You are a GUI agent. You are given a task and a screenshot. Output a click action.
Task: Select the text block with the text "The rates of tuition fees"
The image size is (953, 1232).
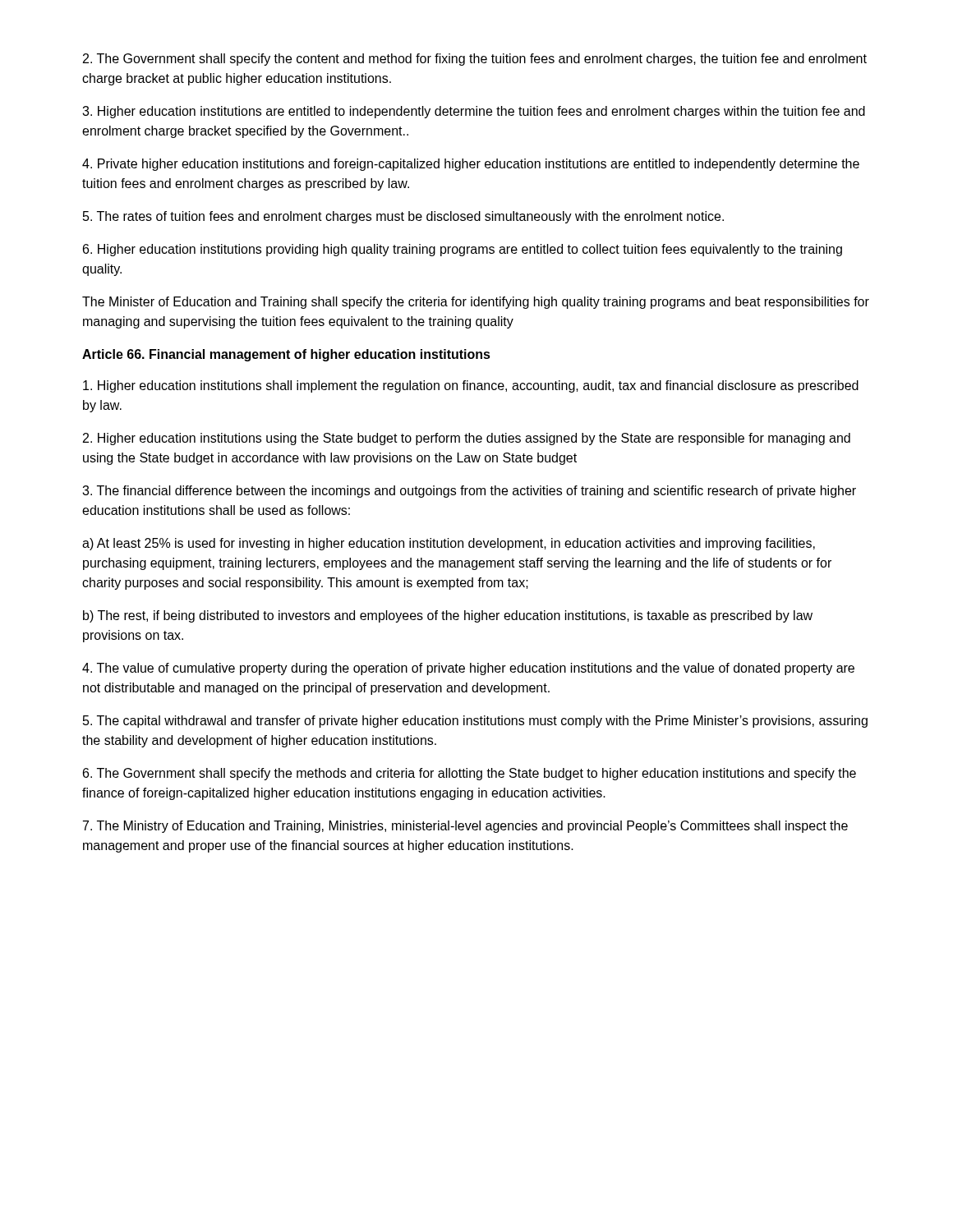[x=404, y=216]
